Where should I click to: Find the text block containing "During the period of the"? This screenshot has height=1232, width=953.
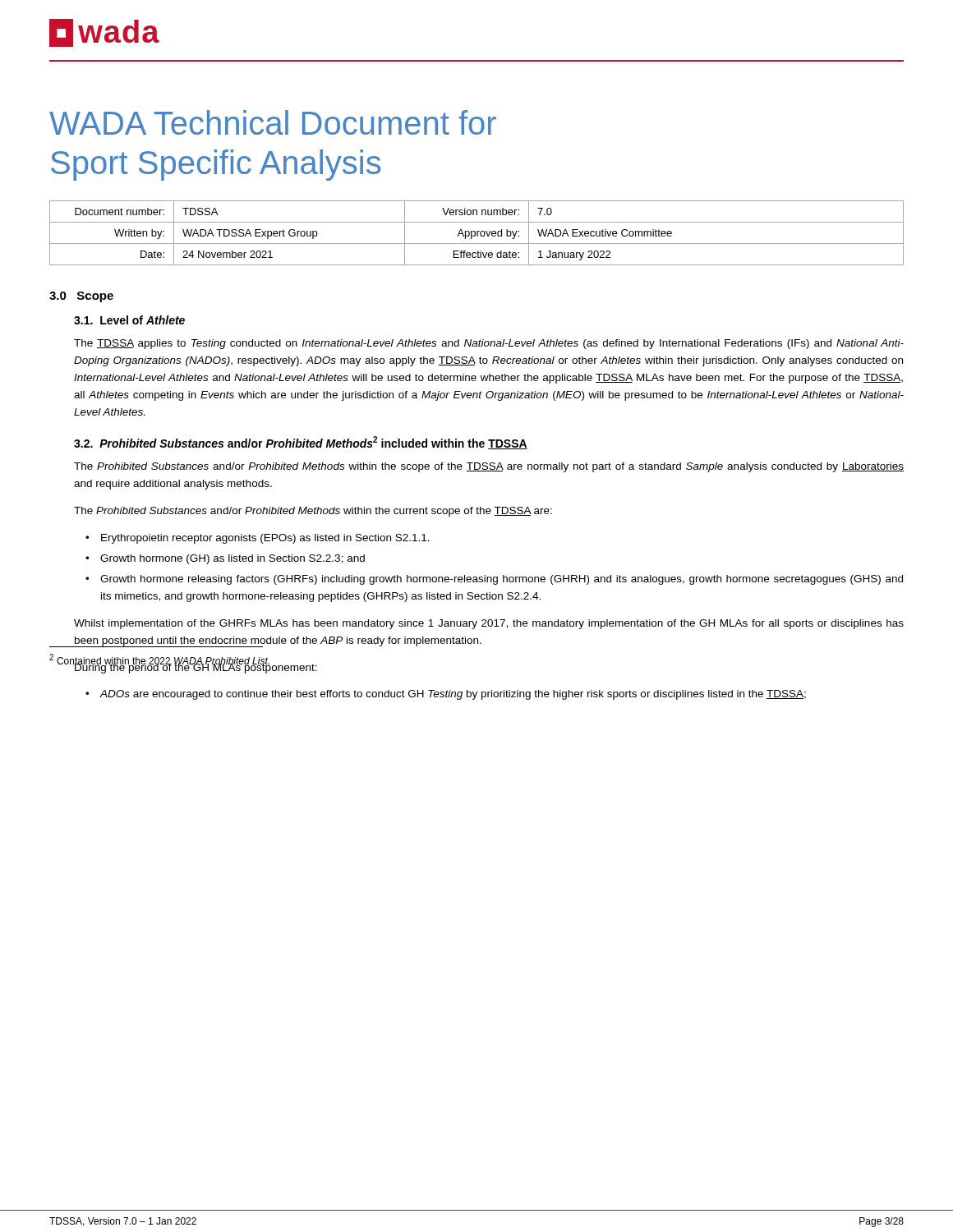196,667
